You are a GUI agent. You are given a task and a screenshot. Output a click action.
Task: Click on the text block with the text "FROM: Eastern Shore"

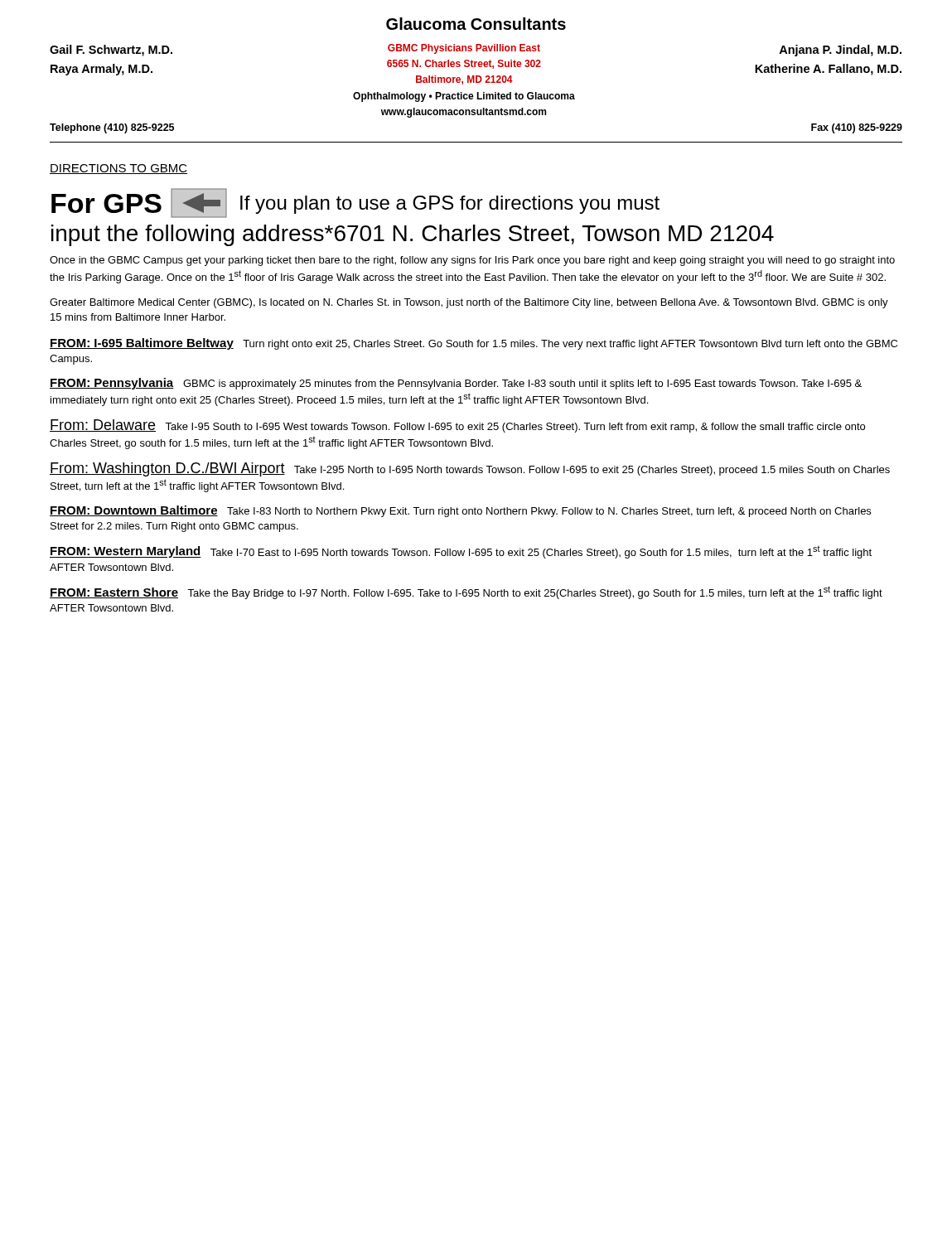(x=466, y=599)
